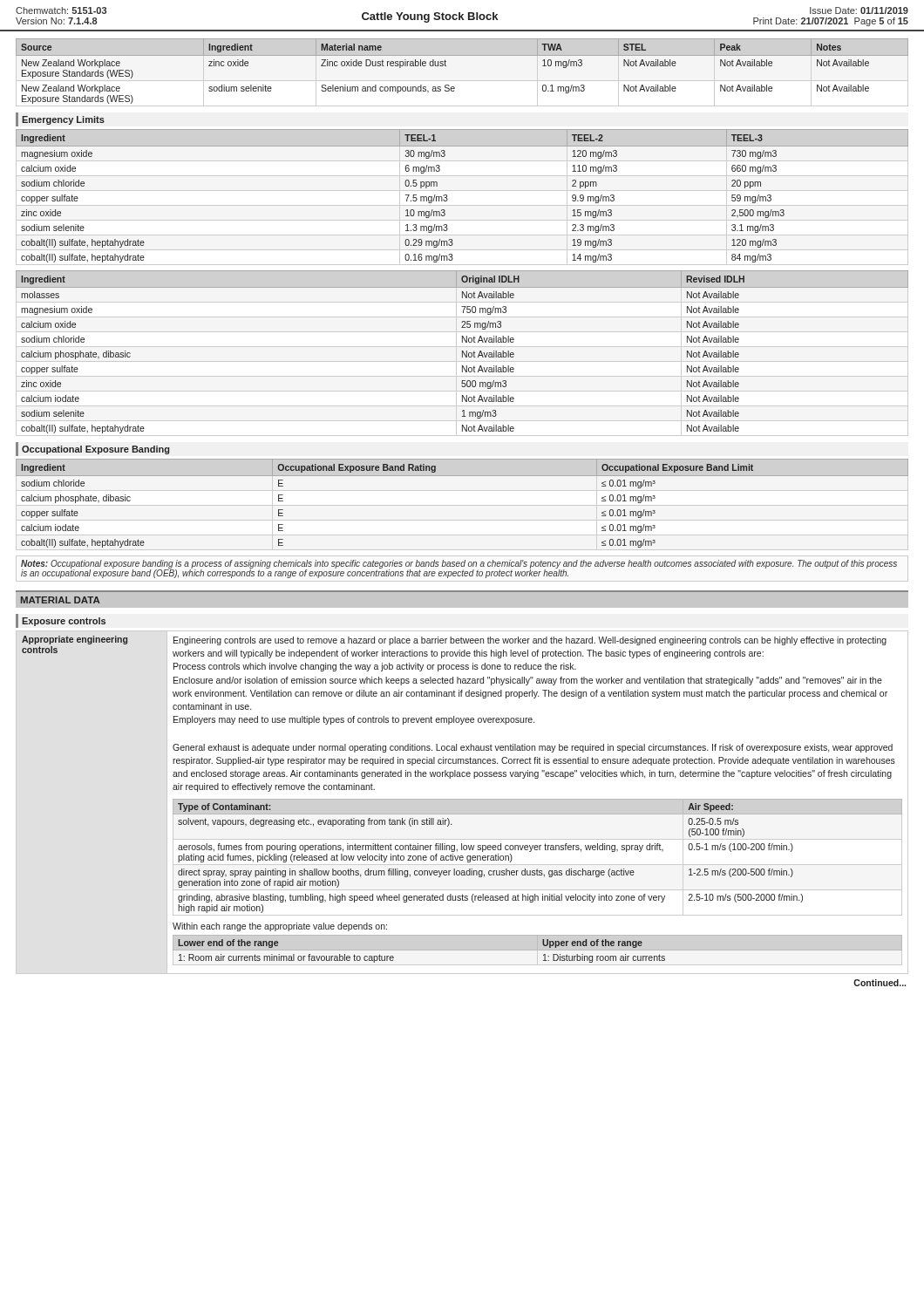Find the region starting "Engineering controls are used to remove a hazard"
This screenshot has width=924, height=1308.
530,680
